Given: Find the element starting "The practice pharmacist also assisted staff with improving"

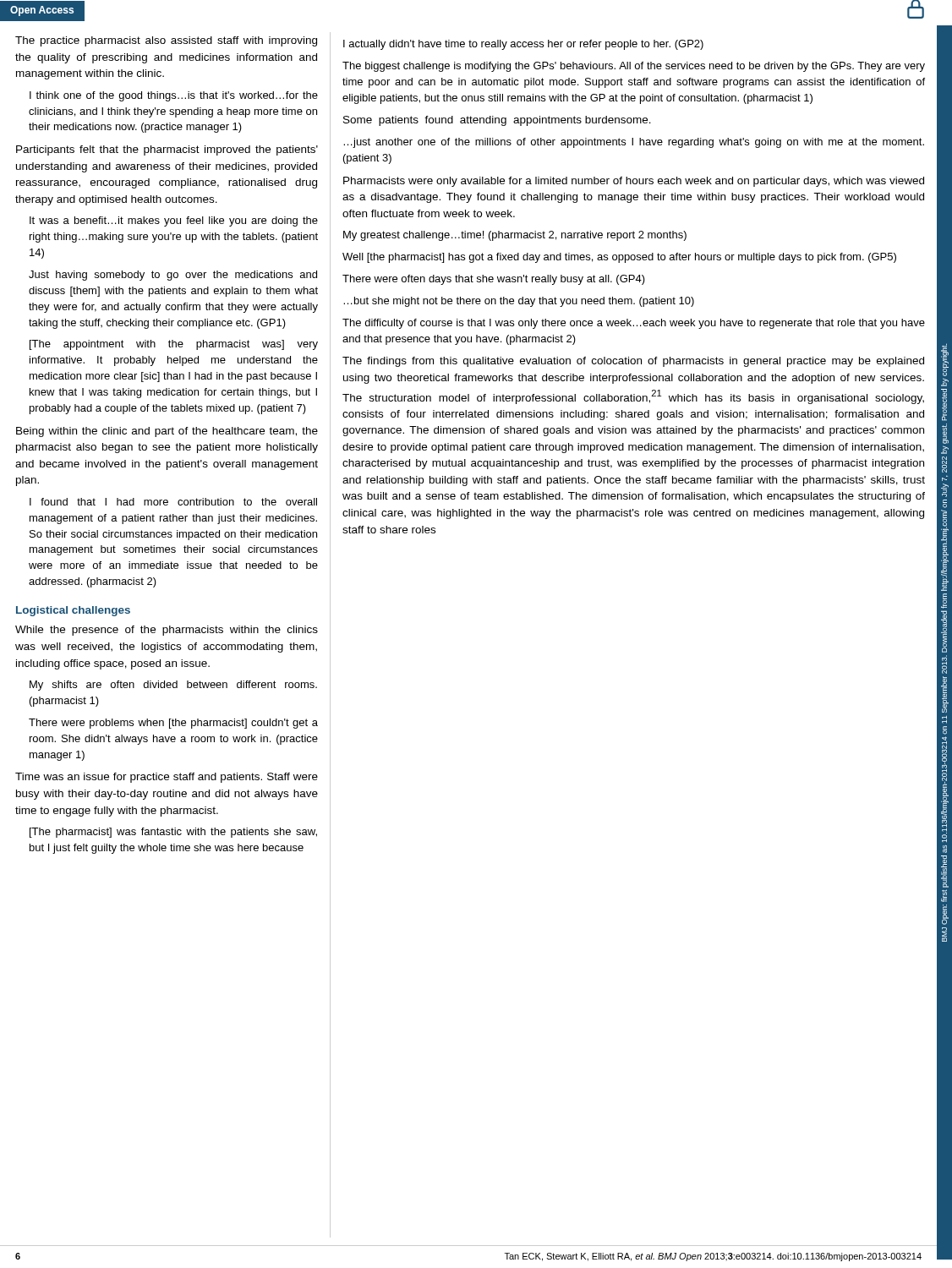Looking at the screenshot, I should (x=167, y=57).
